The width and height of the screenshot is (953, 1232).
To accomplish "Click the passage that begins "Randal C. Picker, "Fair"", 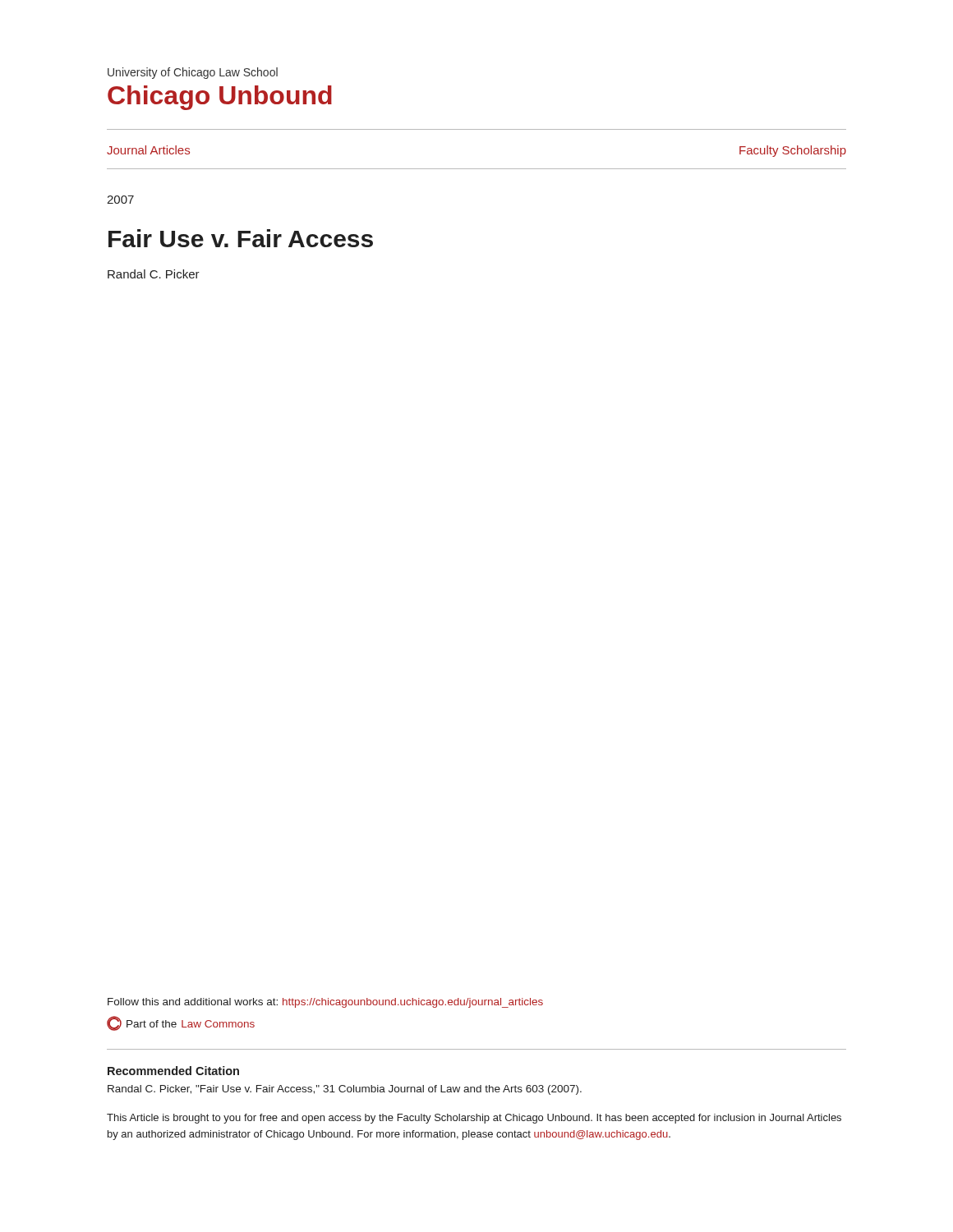I will 345,1089.
